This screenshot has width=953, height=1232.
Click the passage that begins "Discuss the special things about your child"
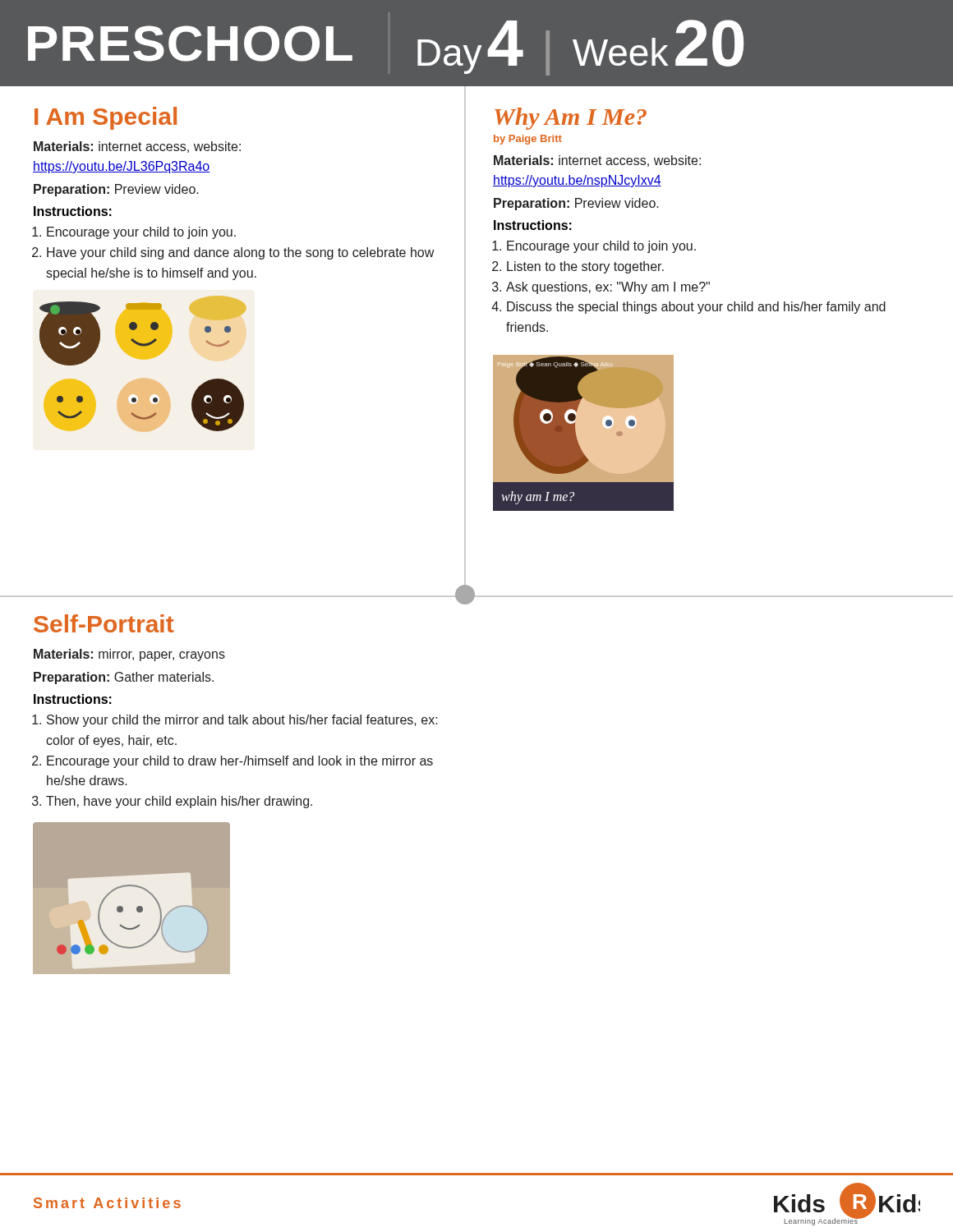[x=713, y=318]
